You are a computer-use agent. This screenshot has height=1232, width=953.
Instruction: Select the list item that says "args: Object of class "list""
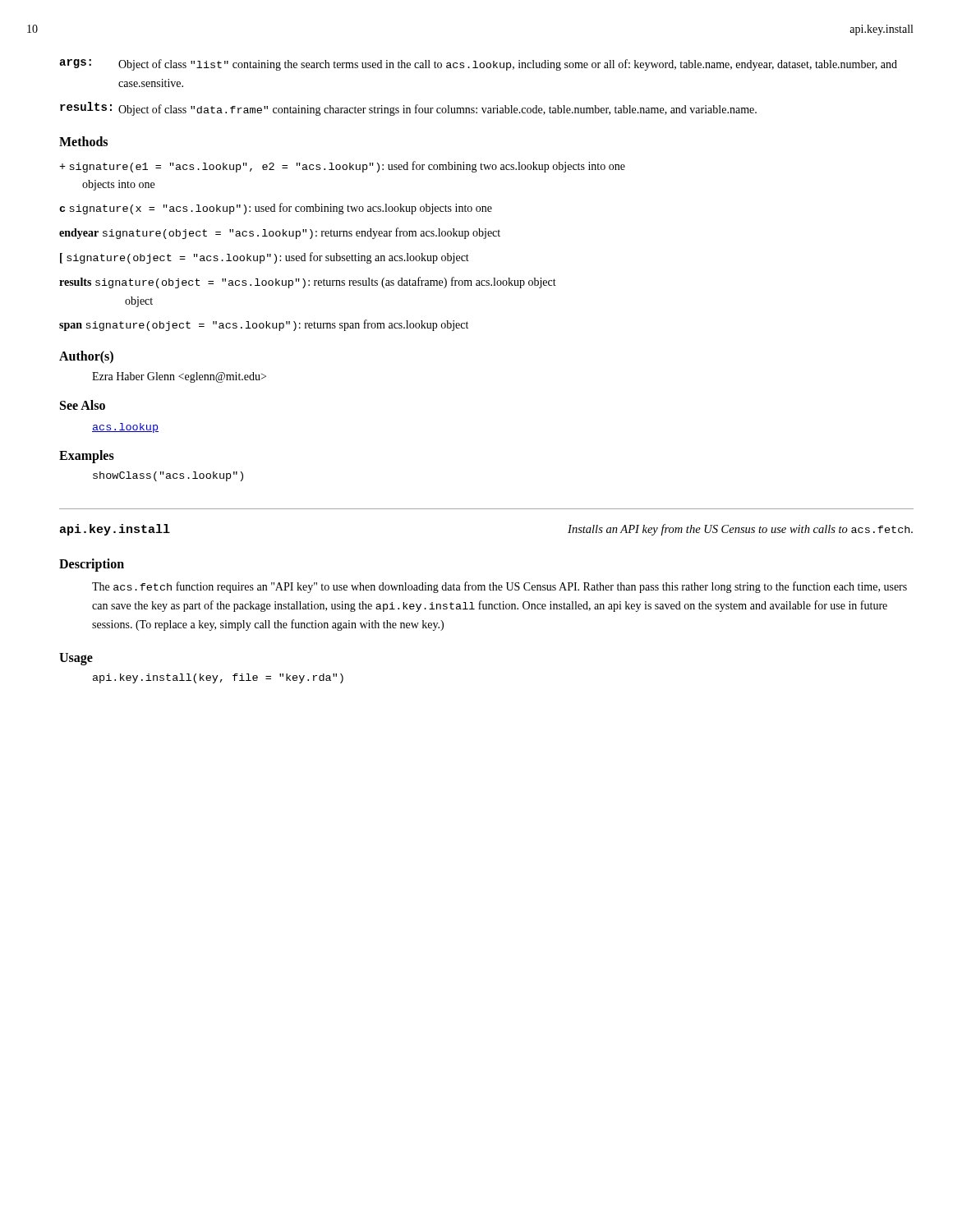point(486,74)
